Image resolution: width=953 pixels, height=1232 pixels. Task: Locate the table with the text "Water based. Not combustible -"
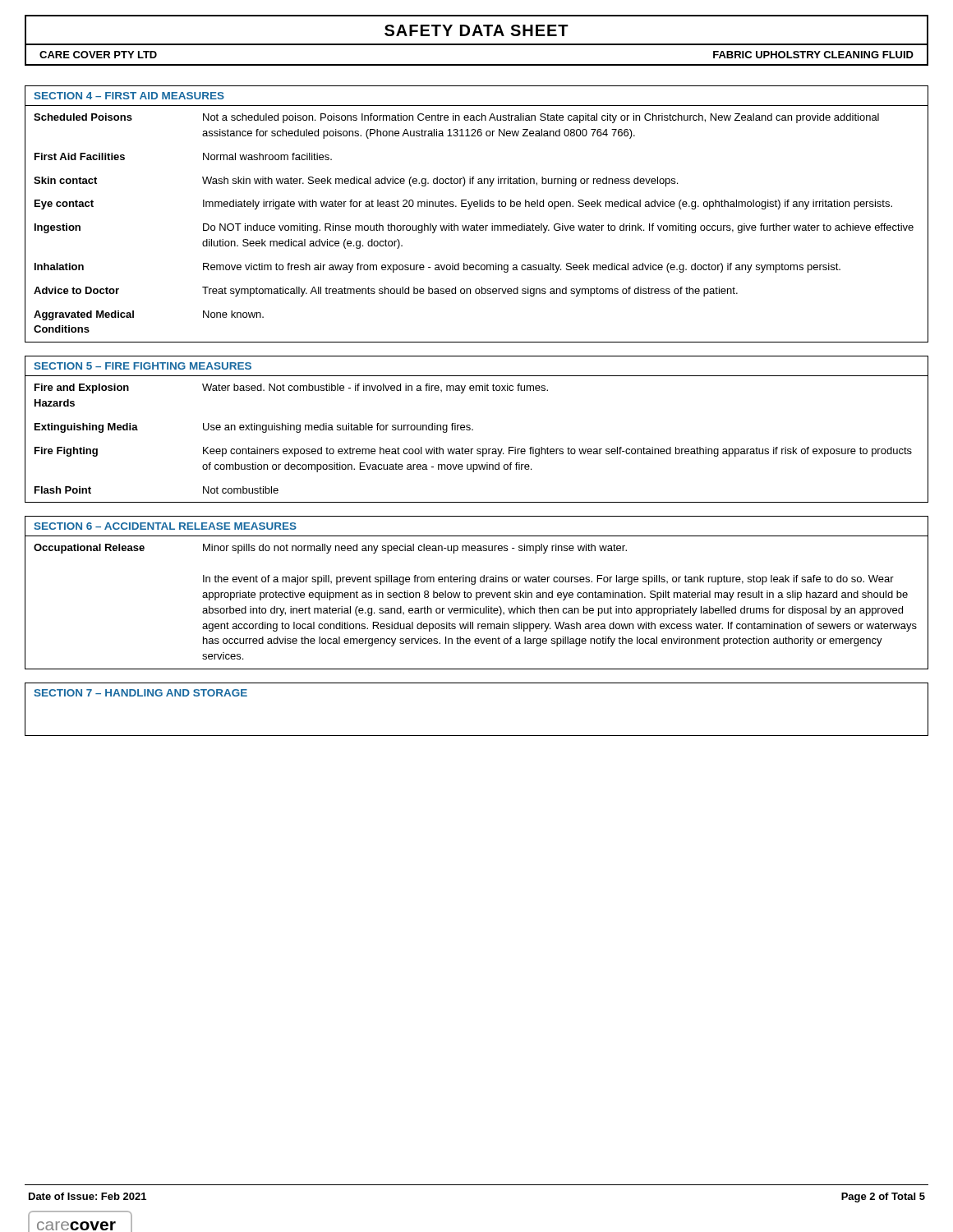coord(476,439)
